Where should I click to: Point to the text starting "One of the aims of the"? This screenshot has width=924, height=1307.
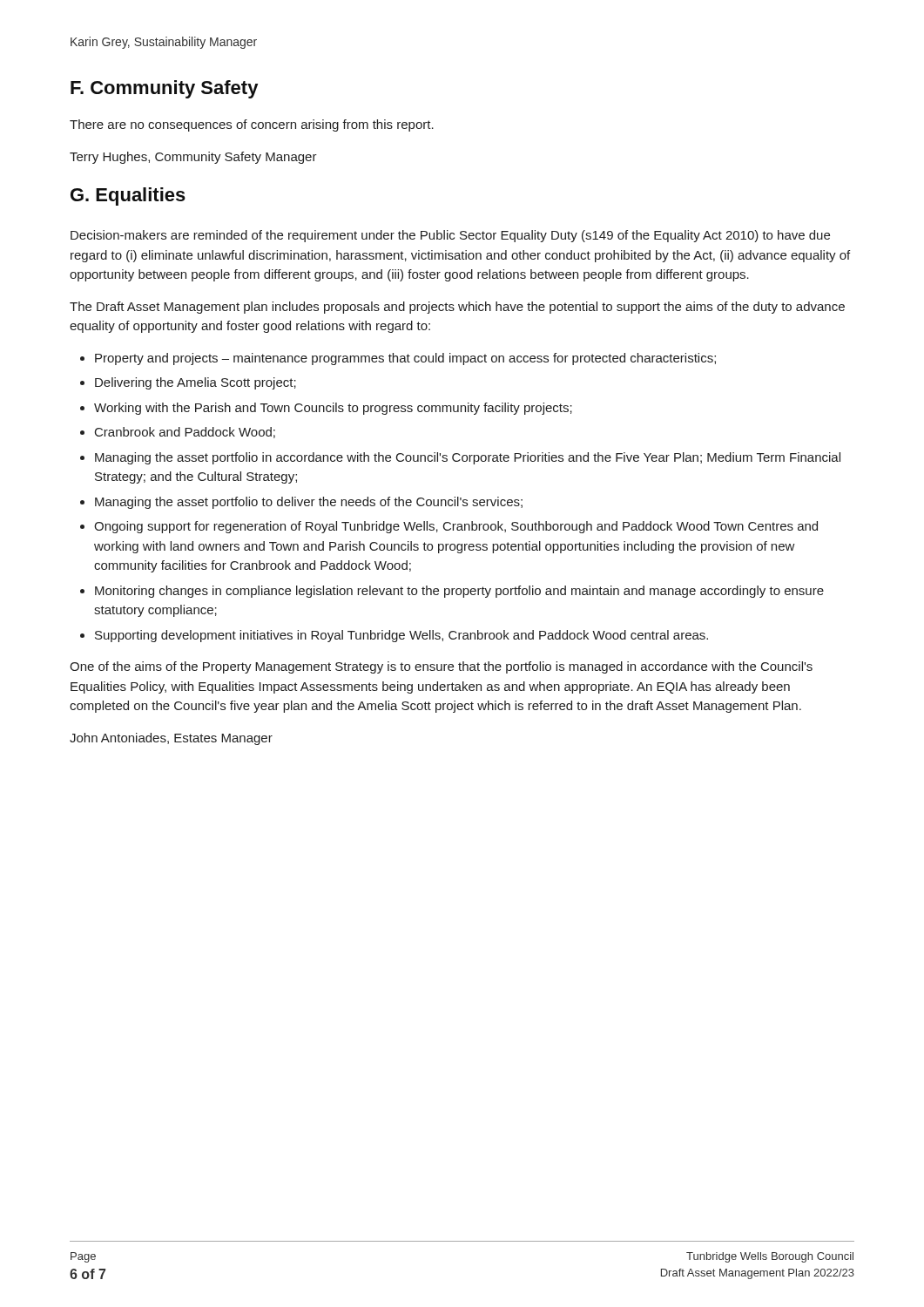coord(441,686)
